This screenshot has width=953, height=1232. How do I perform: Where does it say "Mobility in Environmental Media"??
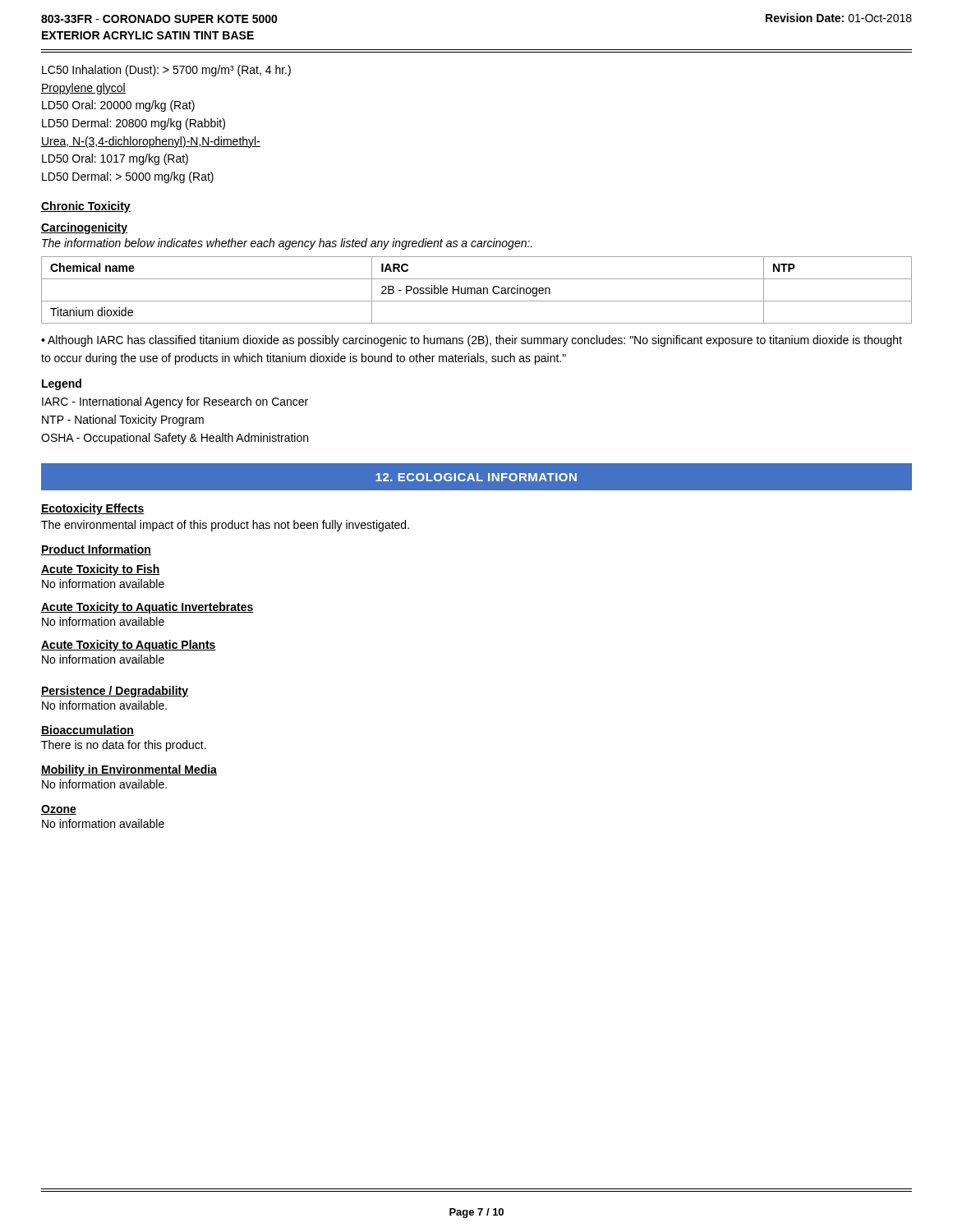(129, 770)
